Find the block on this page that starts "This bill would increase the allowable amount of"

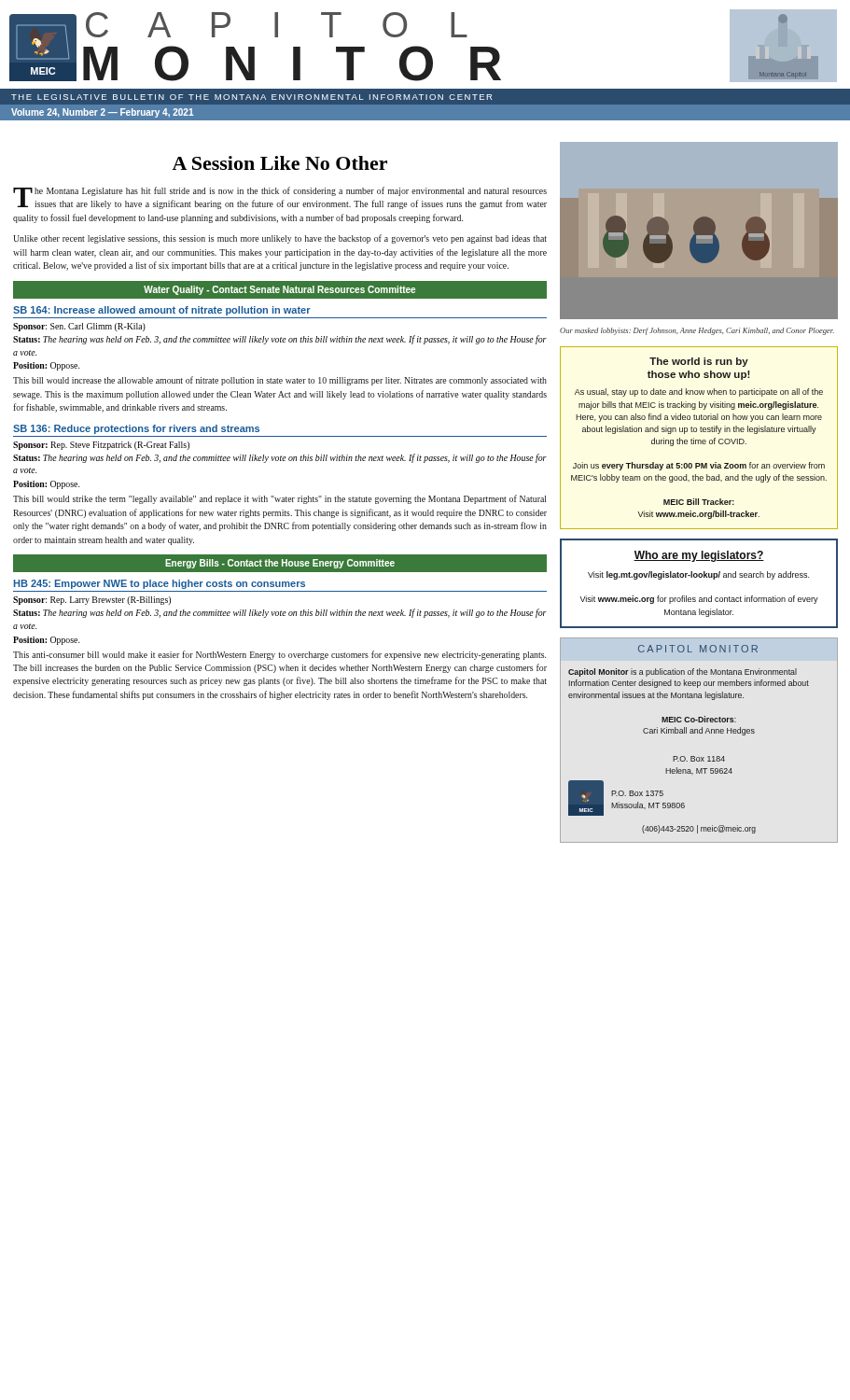[x=280, y=394]
